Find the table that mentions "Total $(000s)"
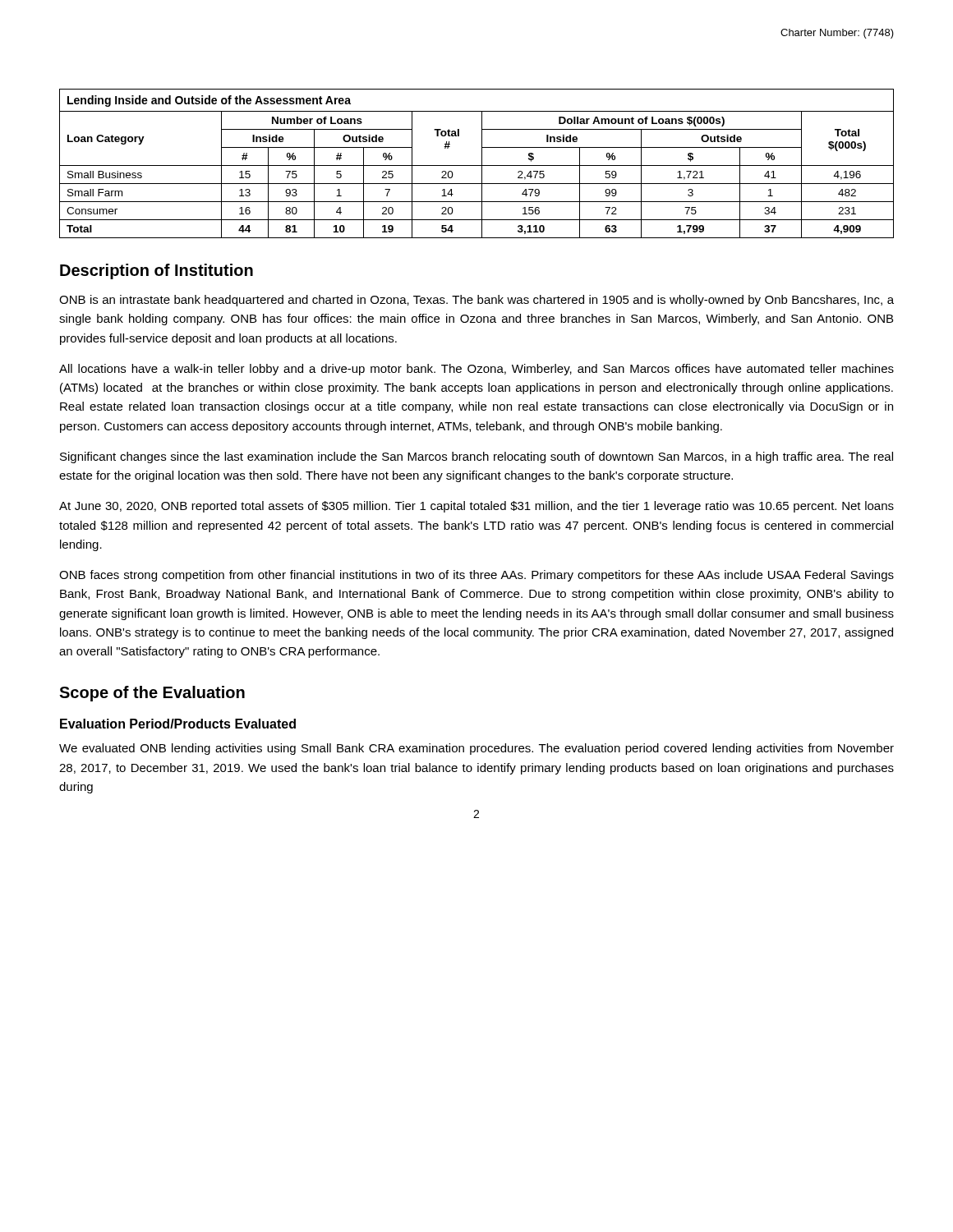953x1232 pixels. point(476,163)
